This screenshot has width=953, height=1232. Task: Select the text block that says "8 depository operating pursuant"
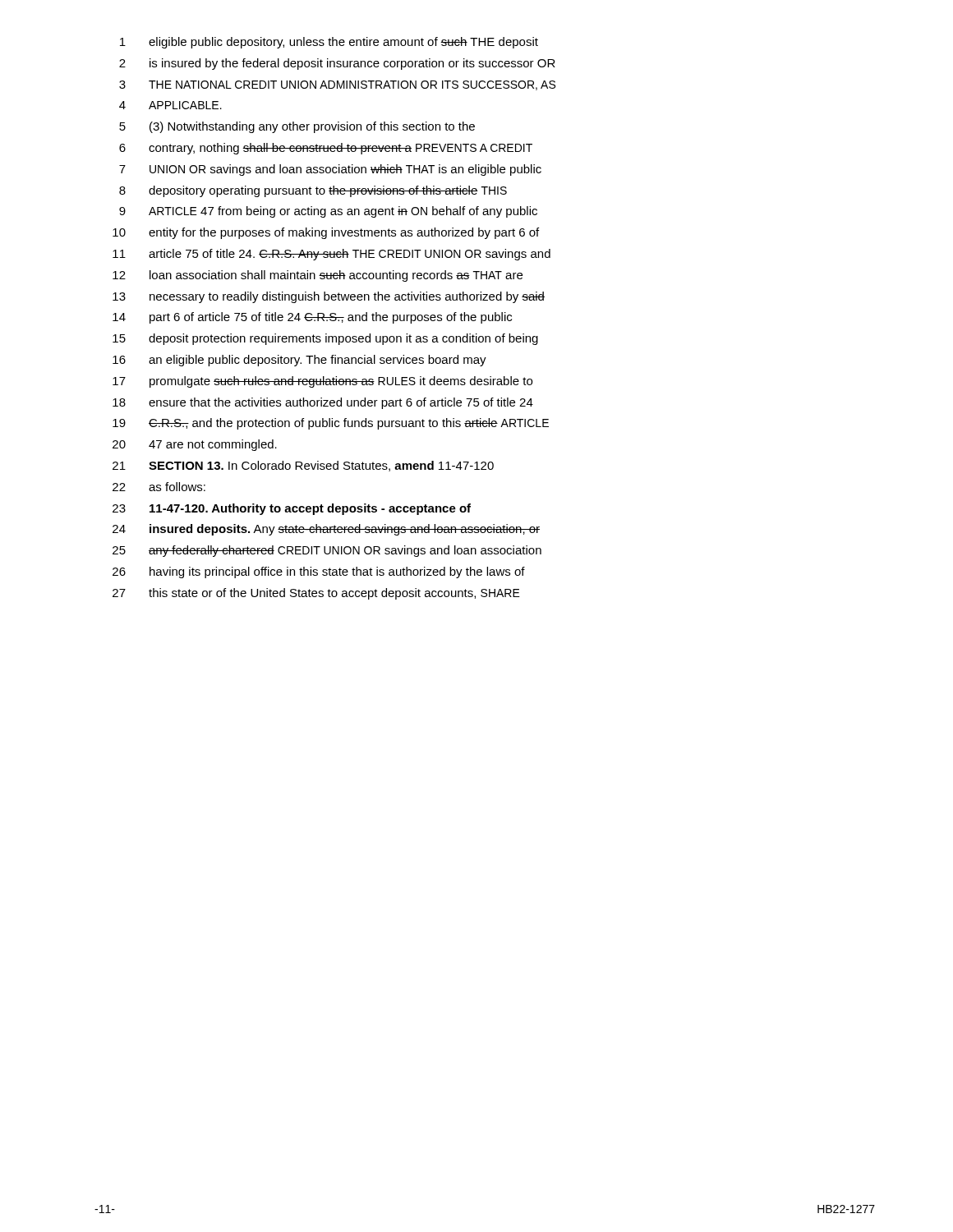pos(485,190)
